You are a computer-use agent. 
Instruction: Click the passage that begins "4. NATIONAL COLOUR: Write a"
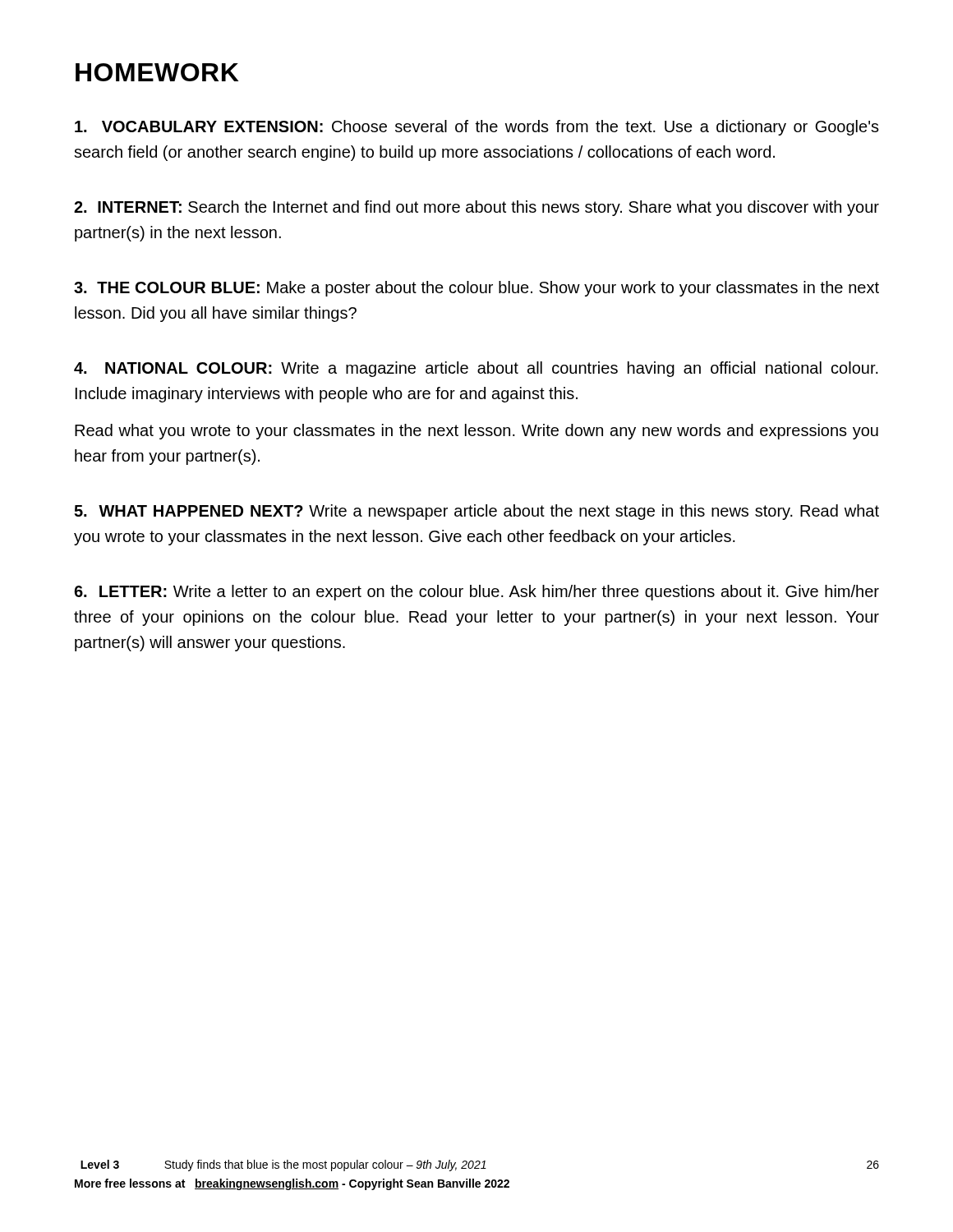tap(476, 369)
